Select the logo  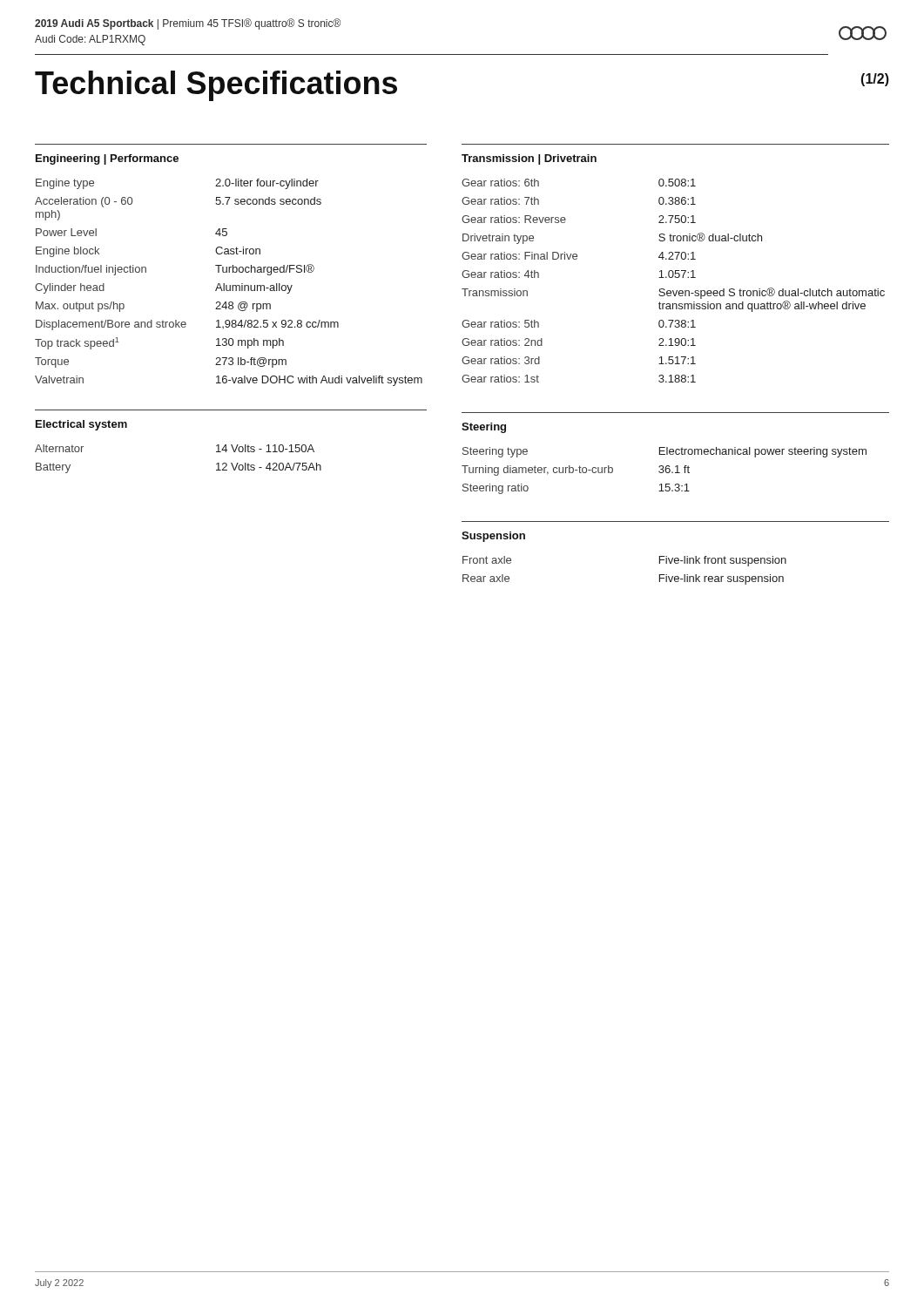click(x=864, y=34)
